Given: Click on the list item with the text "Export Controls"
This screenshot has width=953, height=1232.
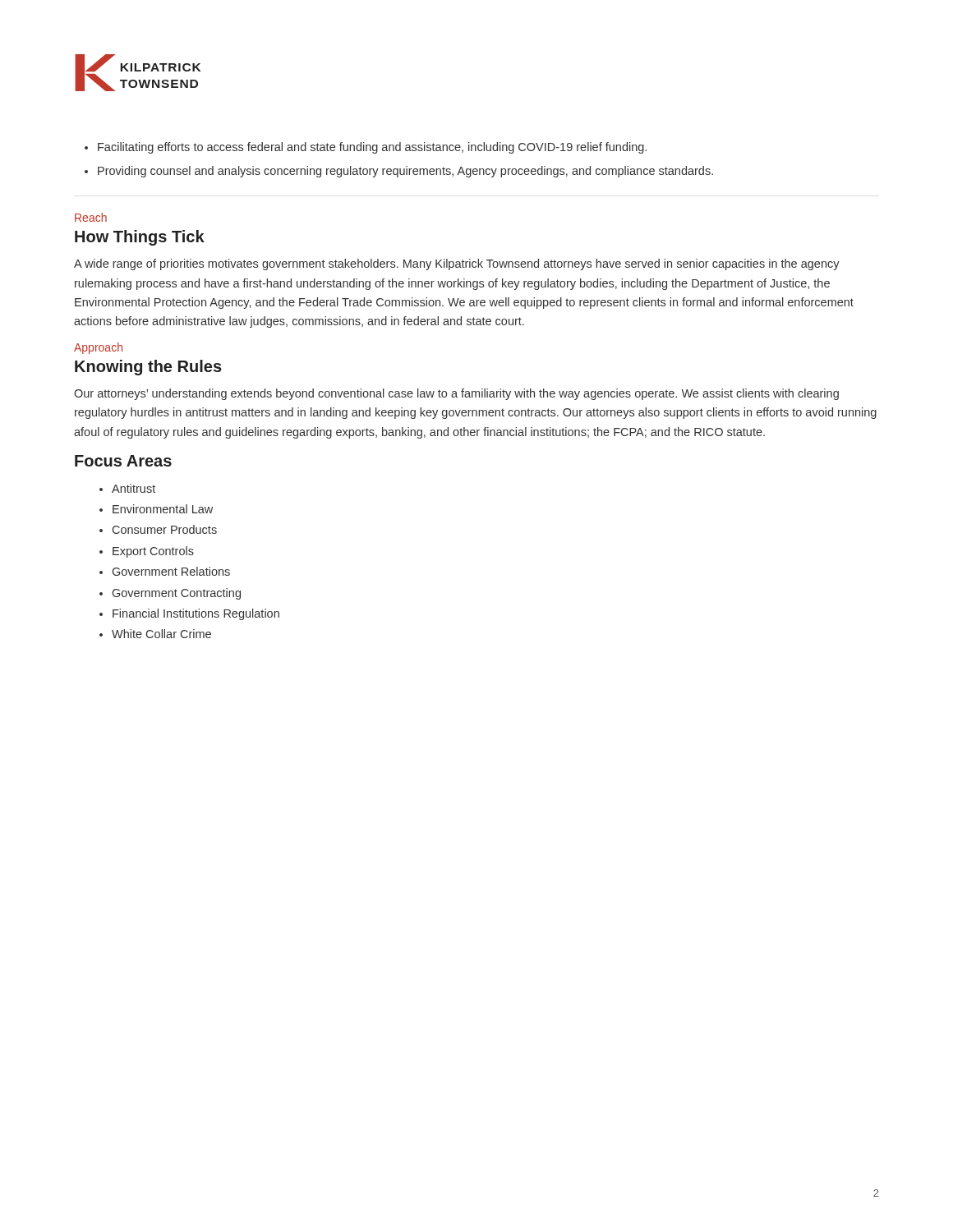Looking at the screenshot, I should pyautogui.click(x=153, y=551).
